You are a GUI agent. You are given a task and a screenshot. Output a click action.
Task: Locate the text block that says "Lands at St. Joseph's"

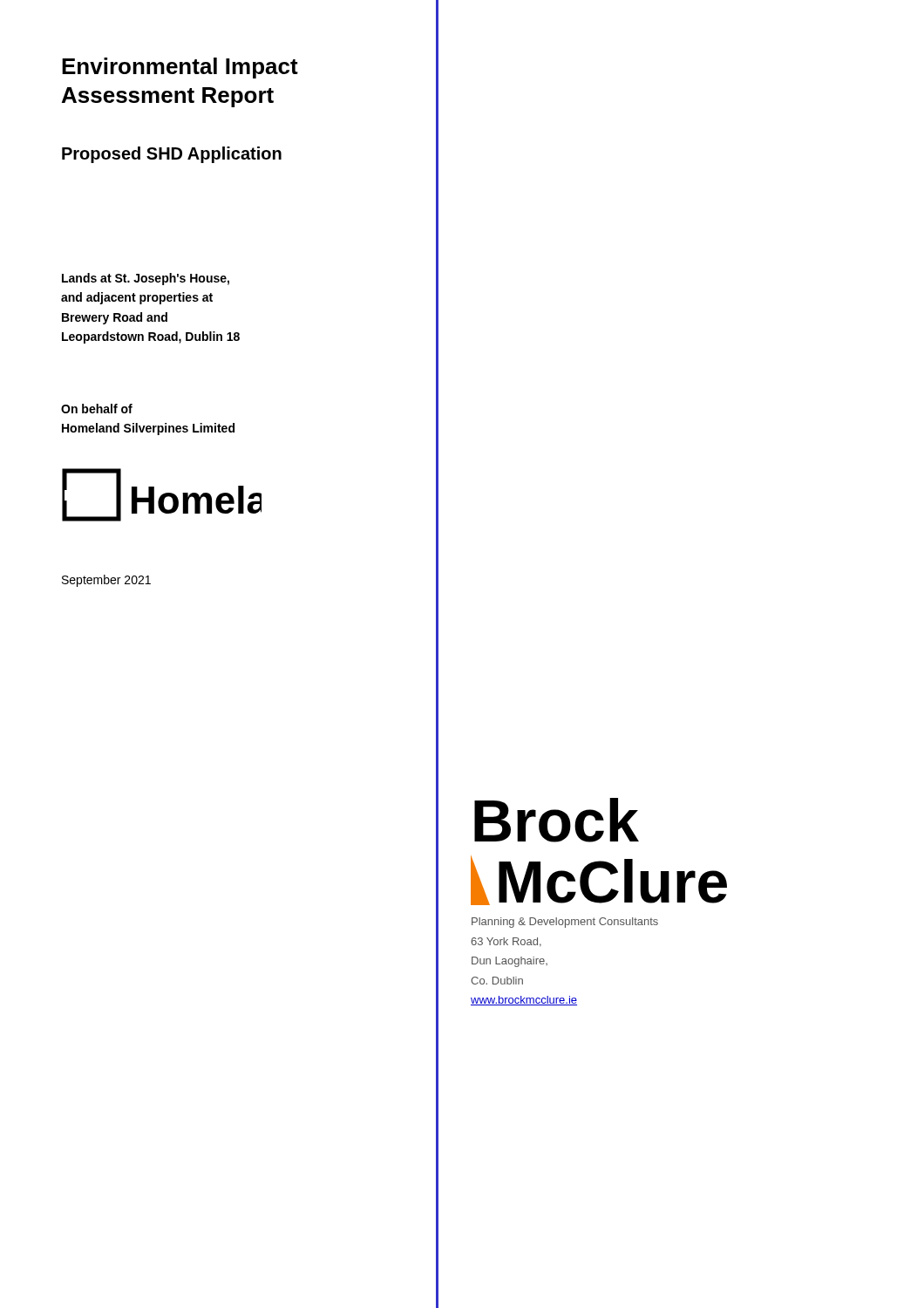pyautogui.click(x=146, y=279)
